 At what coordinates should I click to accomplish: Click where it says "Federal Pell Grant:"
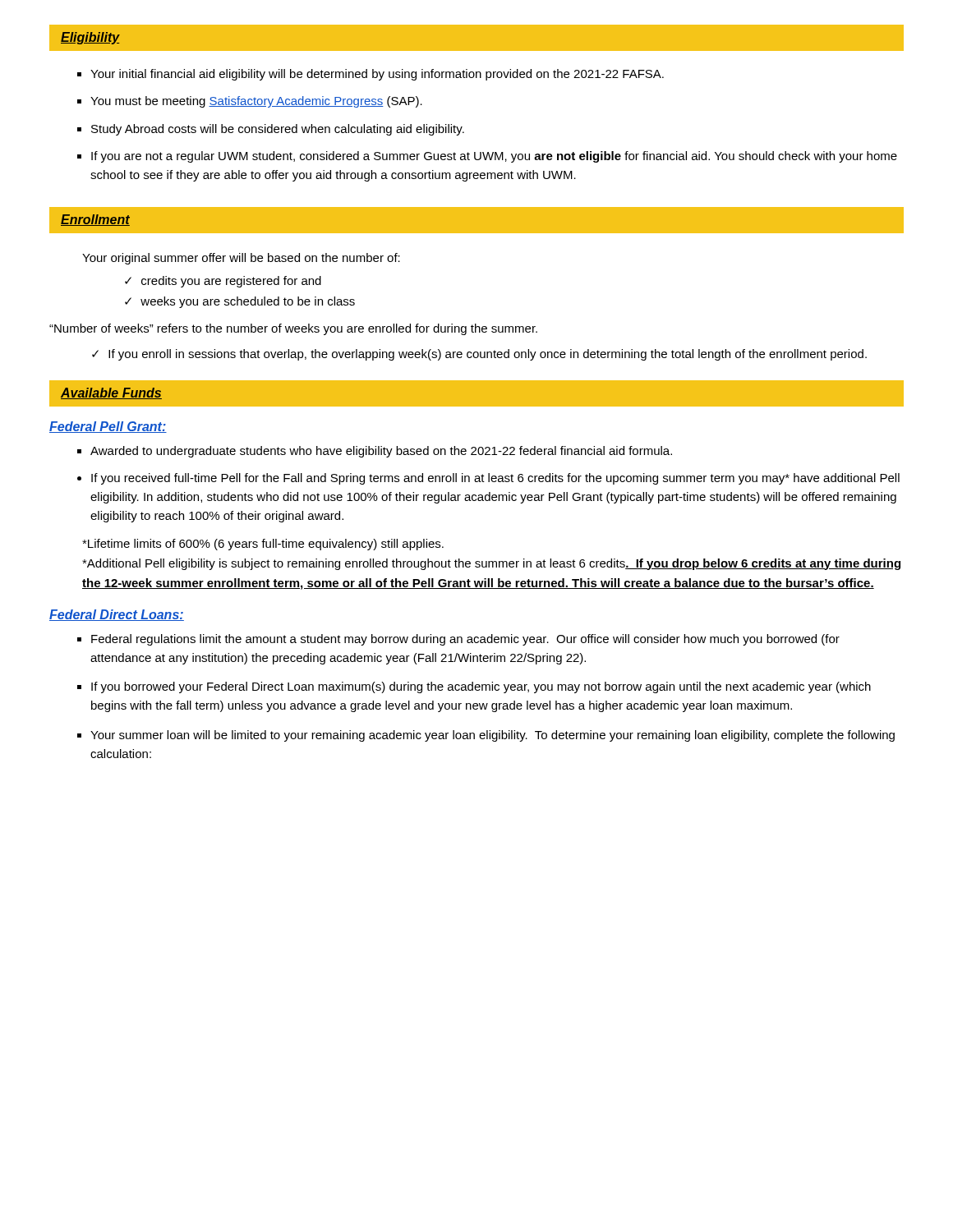(108, 426)
